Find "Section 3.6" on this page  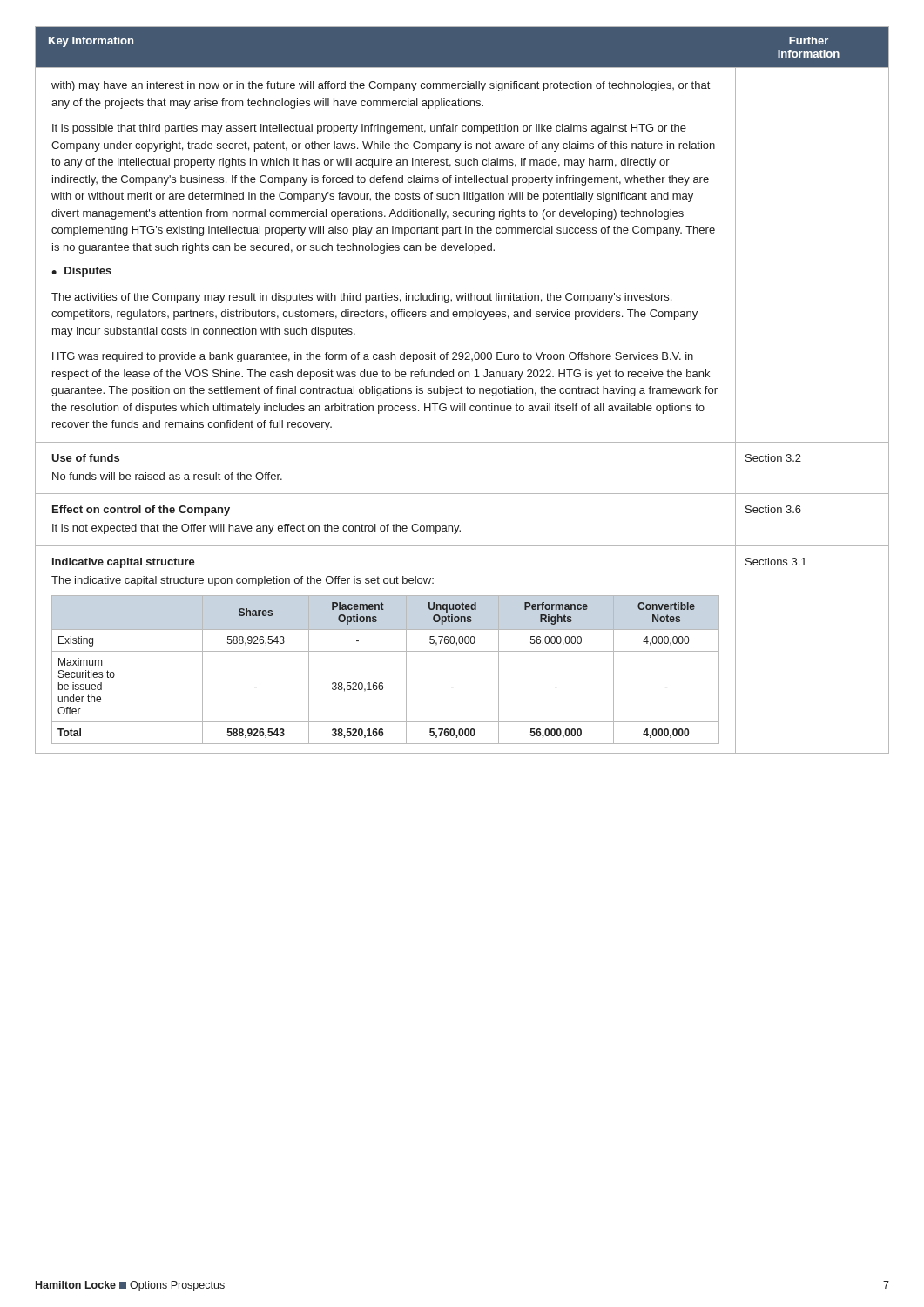(773, 509)
